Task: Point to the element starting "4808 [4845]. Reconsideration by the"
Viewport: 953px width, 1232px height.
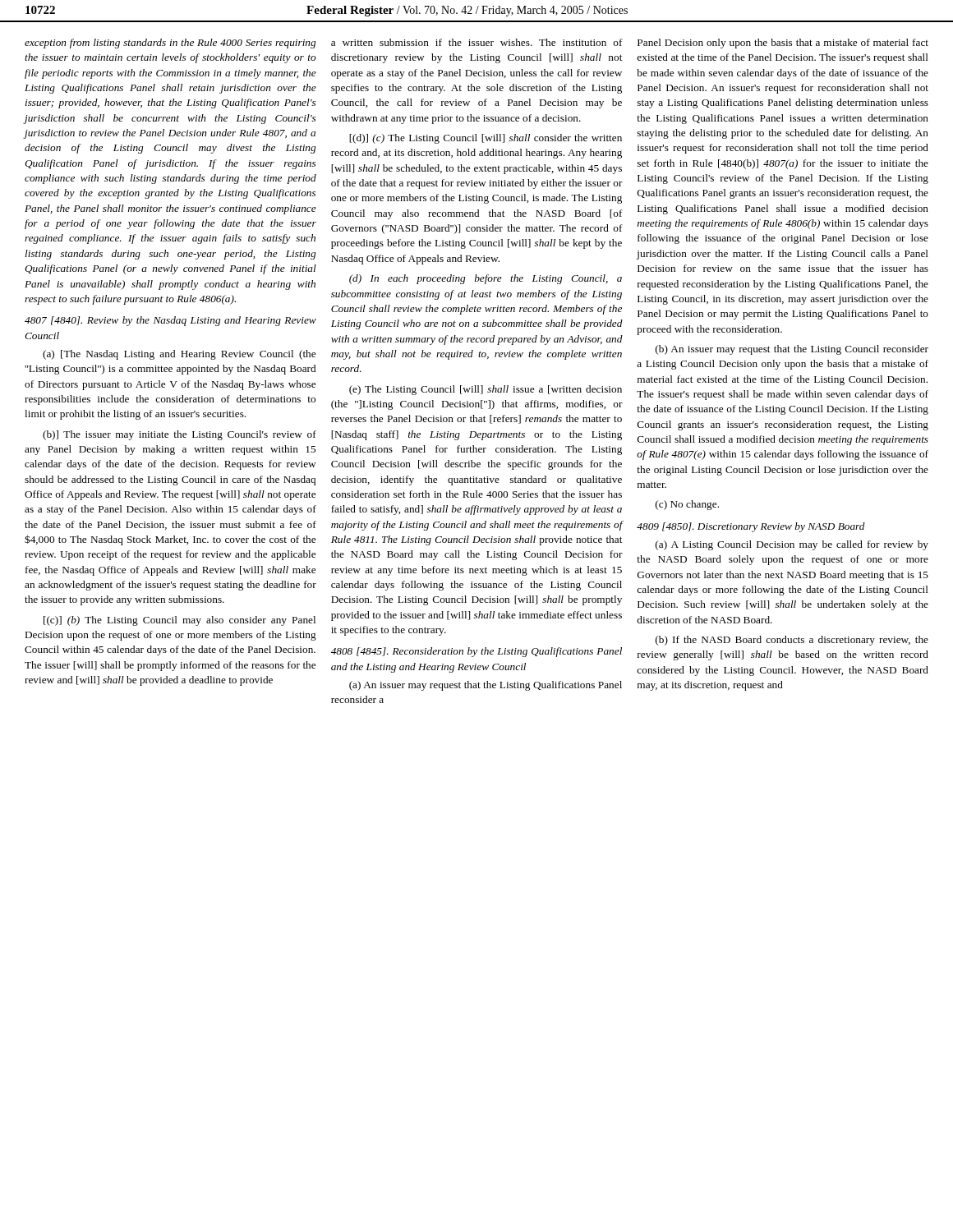Action: (x=476, y=659)
